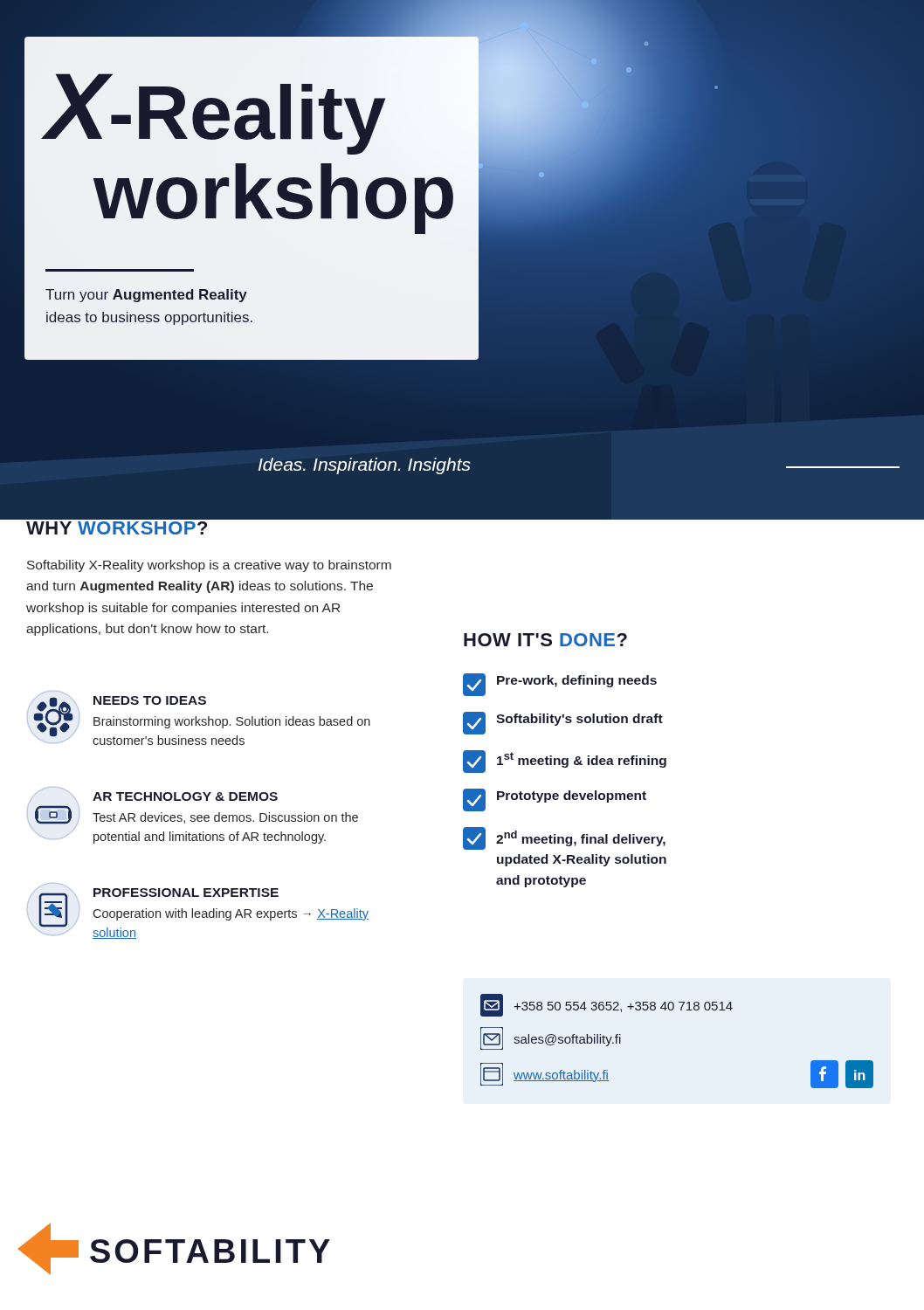Select the title

pyautogui.click(x=251, y=145)
